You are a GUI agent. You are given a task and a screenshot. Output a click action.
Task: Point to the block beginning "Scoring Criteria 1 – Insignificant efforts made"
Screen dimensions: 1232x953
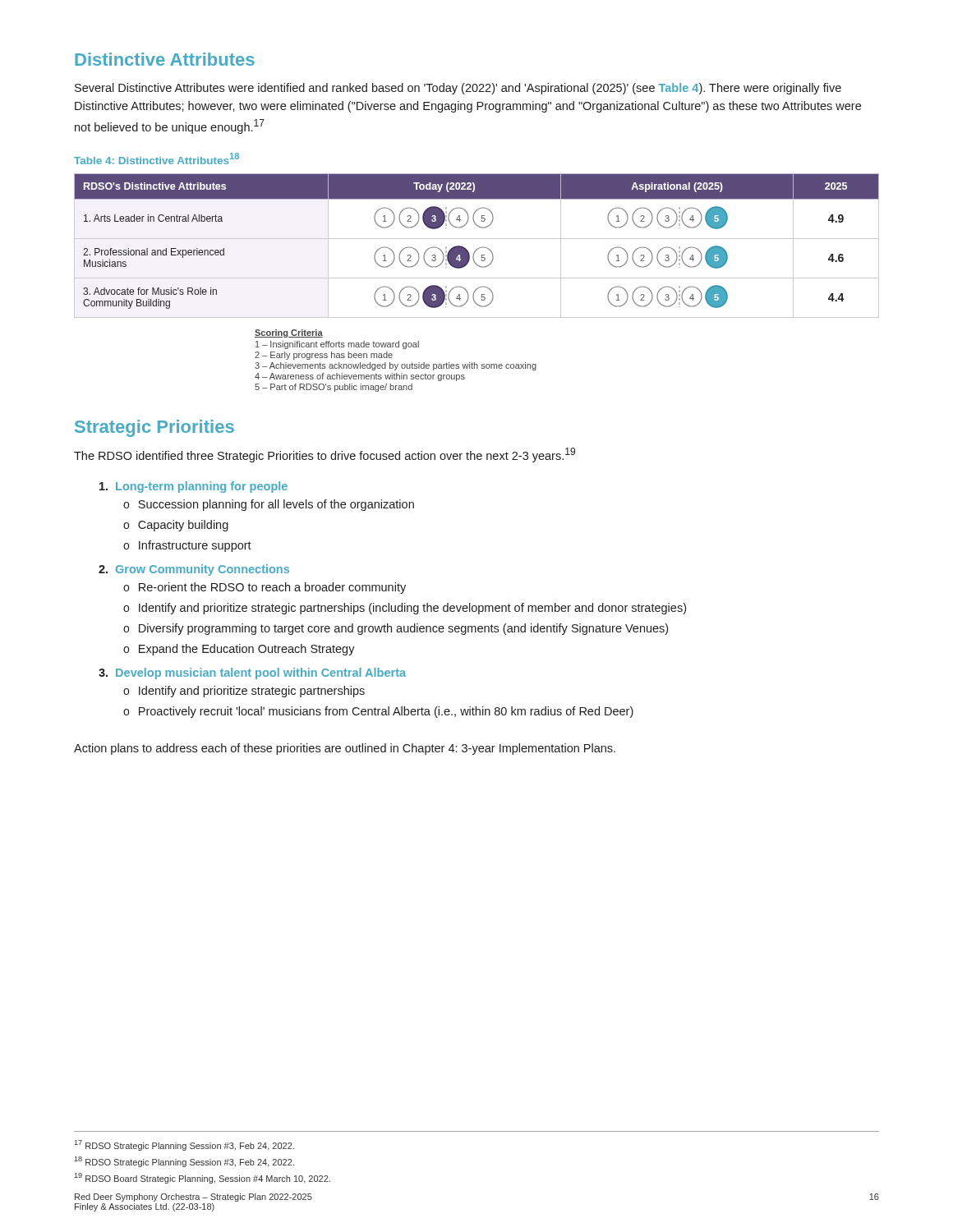point(289,333)
